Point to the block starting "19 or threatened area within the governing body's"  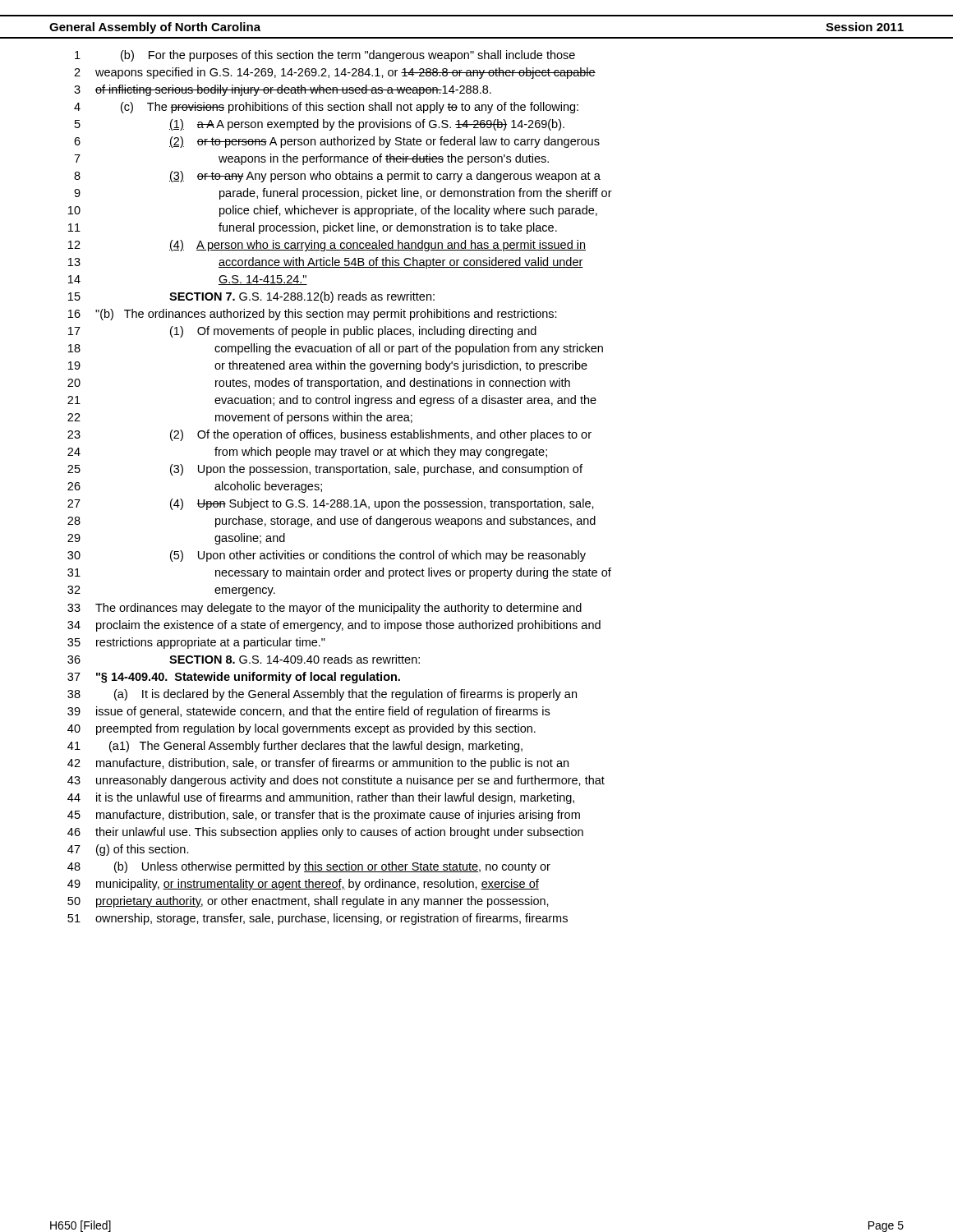[476, 366]
